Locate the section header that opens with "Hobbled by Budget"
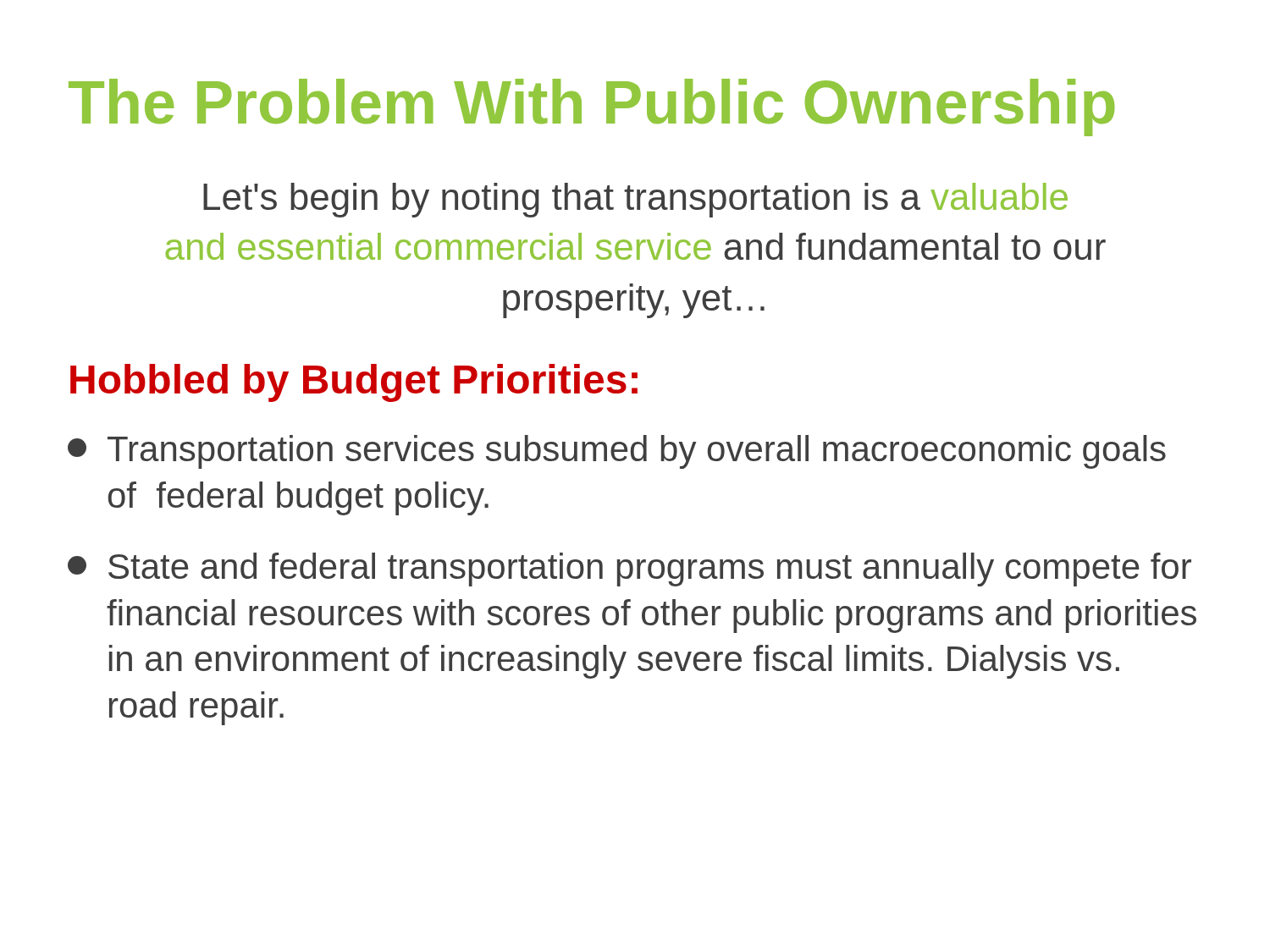The image size is (1270, 952). [354, 380]
